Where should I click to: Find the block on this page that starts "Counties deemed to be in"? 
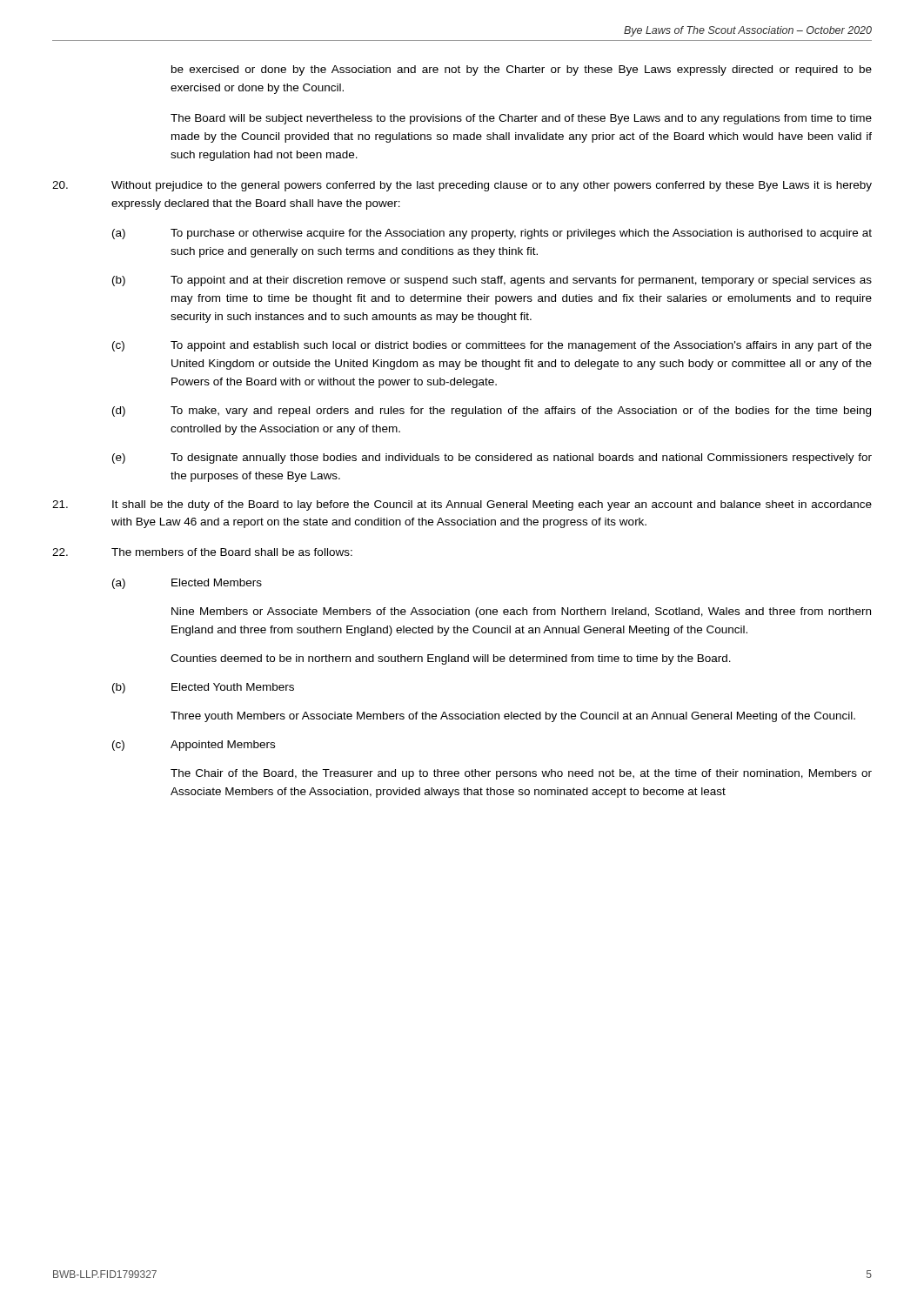pyautogui.click(x=451, y=658)
